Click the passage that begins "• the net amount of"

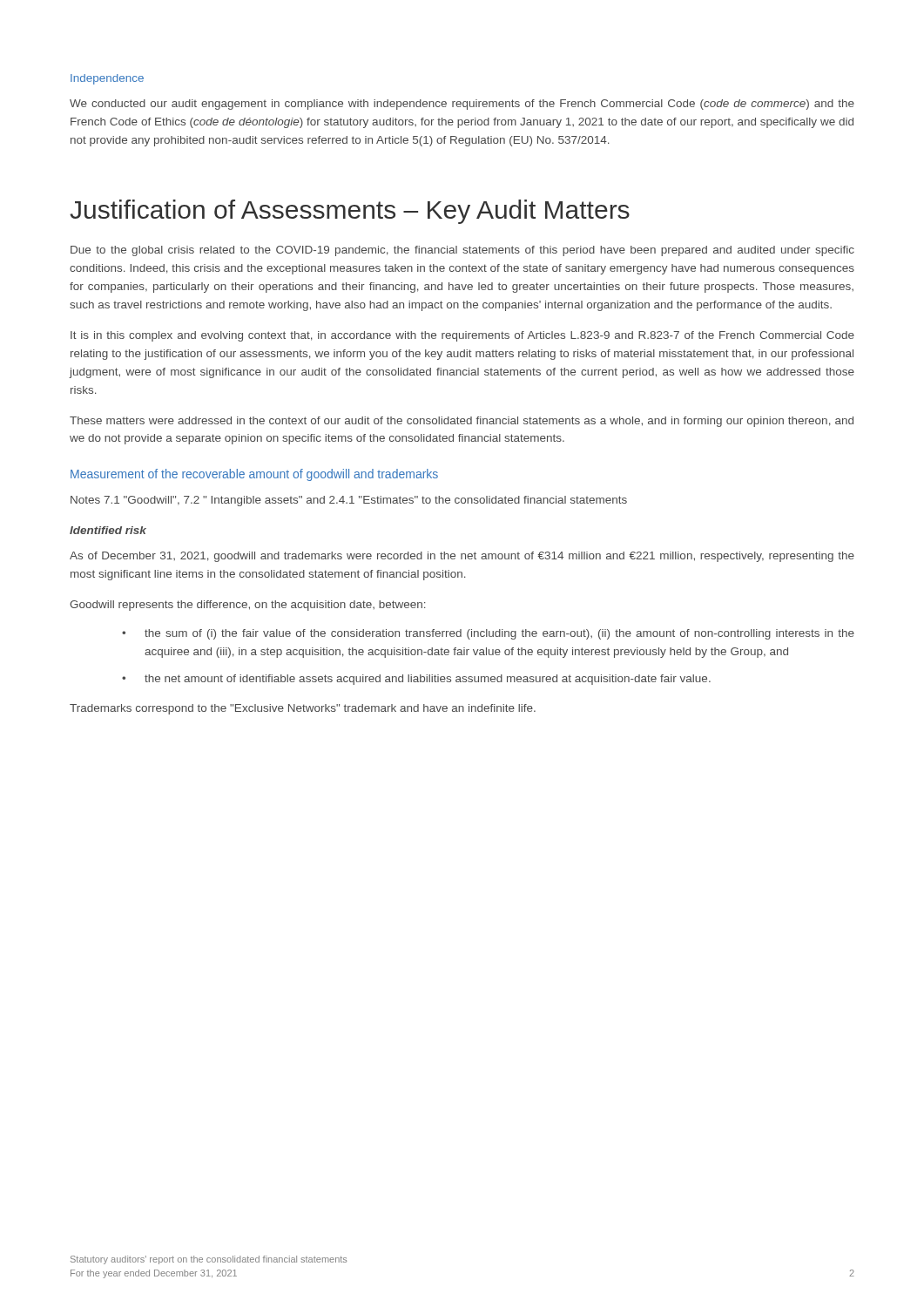pos(488,679)
